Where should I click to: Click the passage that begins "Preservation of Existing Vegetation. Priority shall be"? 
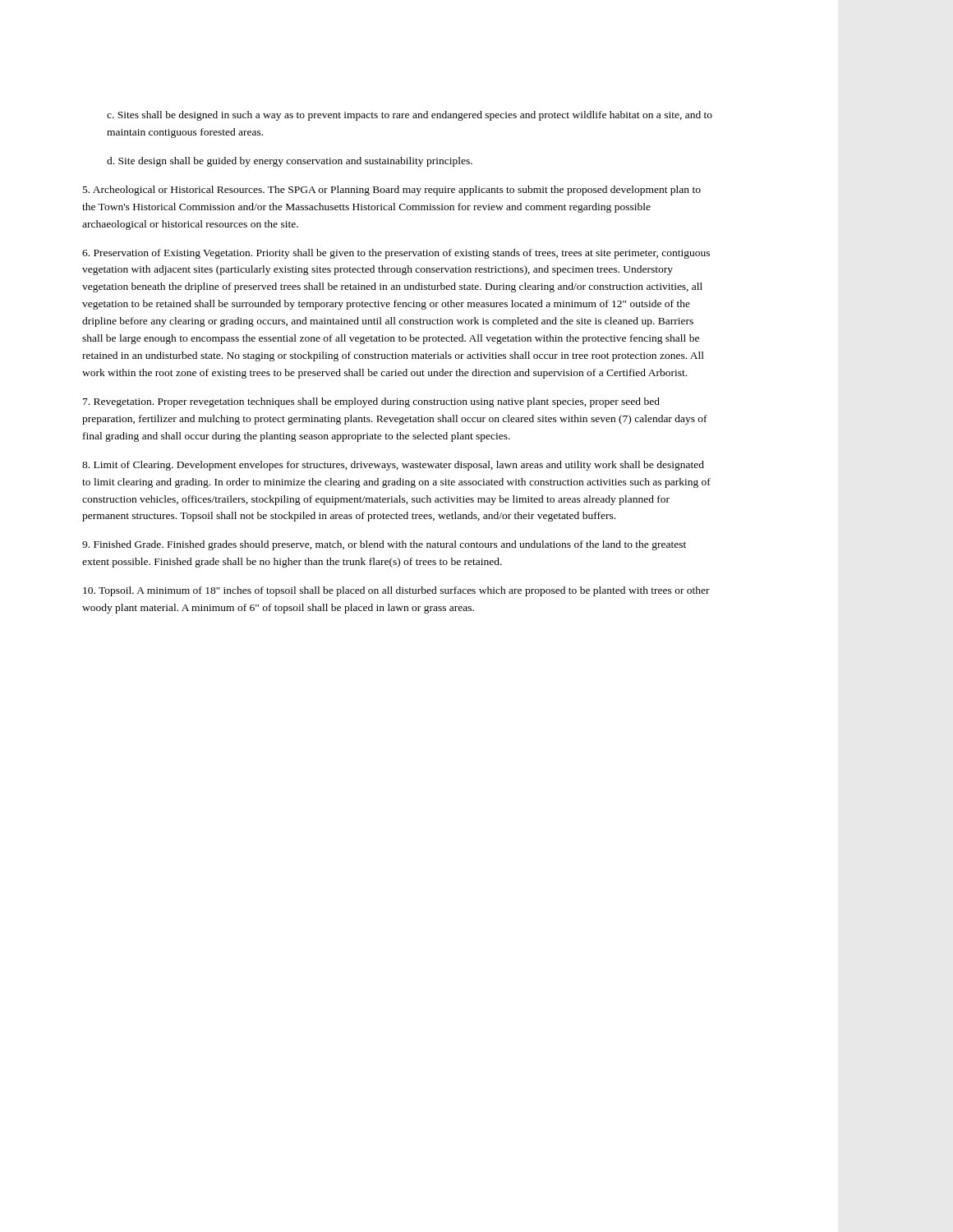tap(396, 312)
